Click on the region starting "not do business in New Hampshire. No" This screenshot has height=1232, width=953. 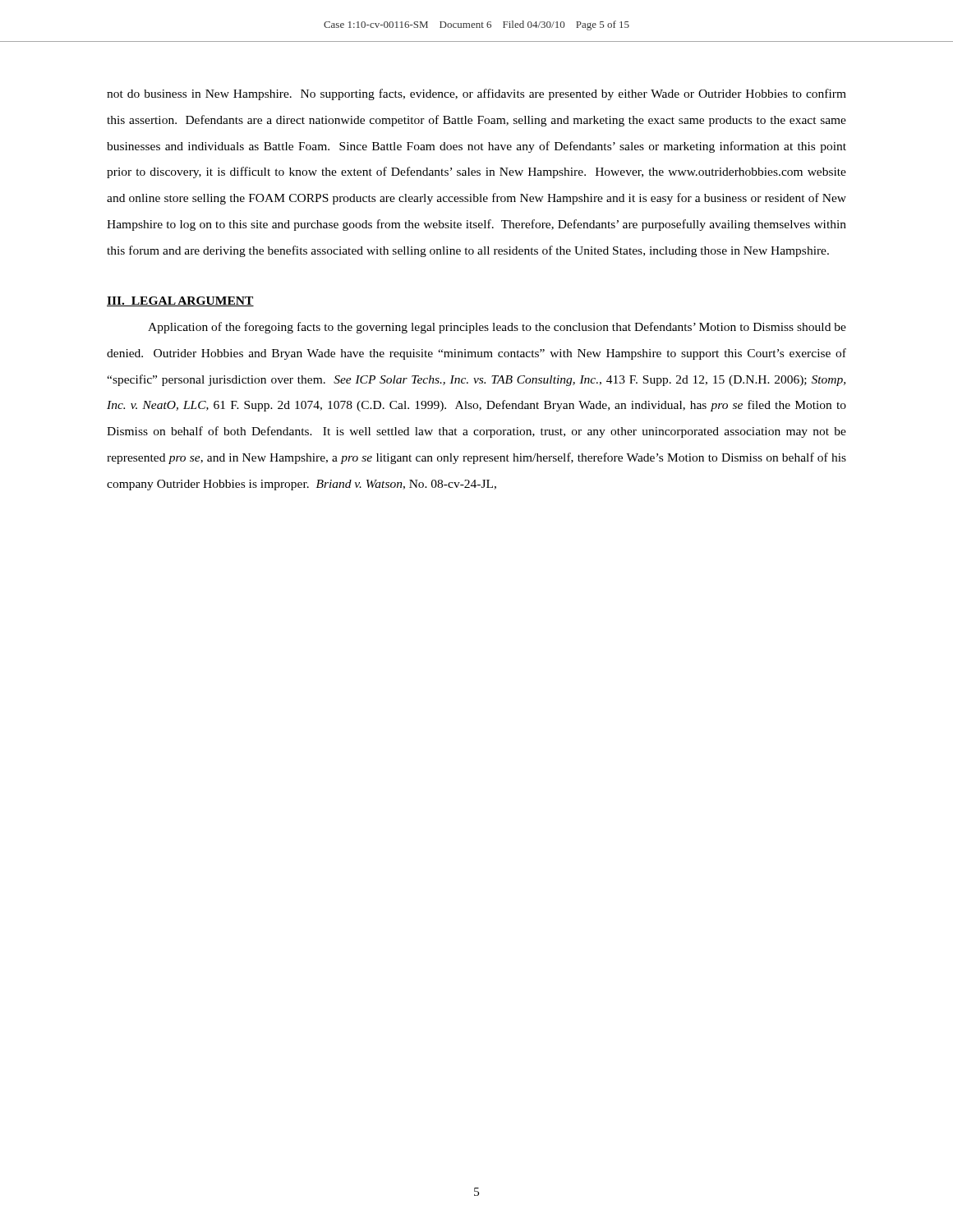pyautogui.click(x=476, y=171)
